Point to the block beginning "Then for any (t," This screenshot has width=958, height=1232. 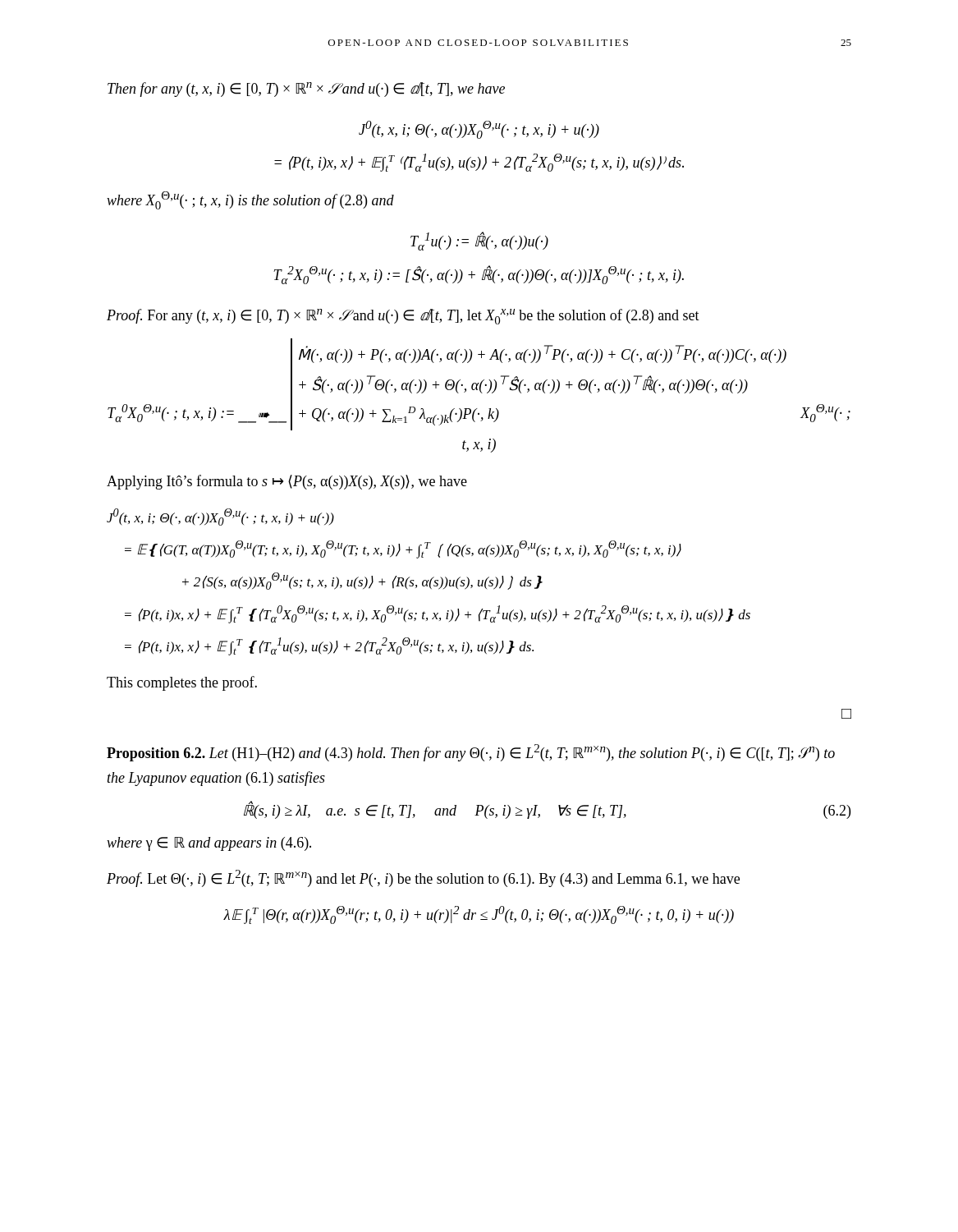(x=306, y=87)
